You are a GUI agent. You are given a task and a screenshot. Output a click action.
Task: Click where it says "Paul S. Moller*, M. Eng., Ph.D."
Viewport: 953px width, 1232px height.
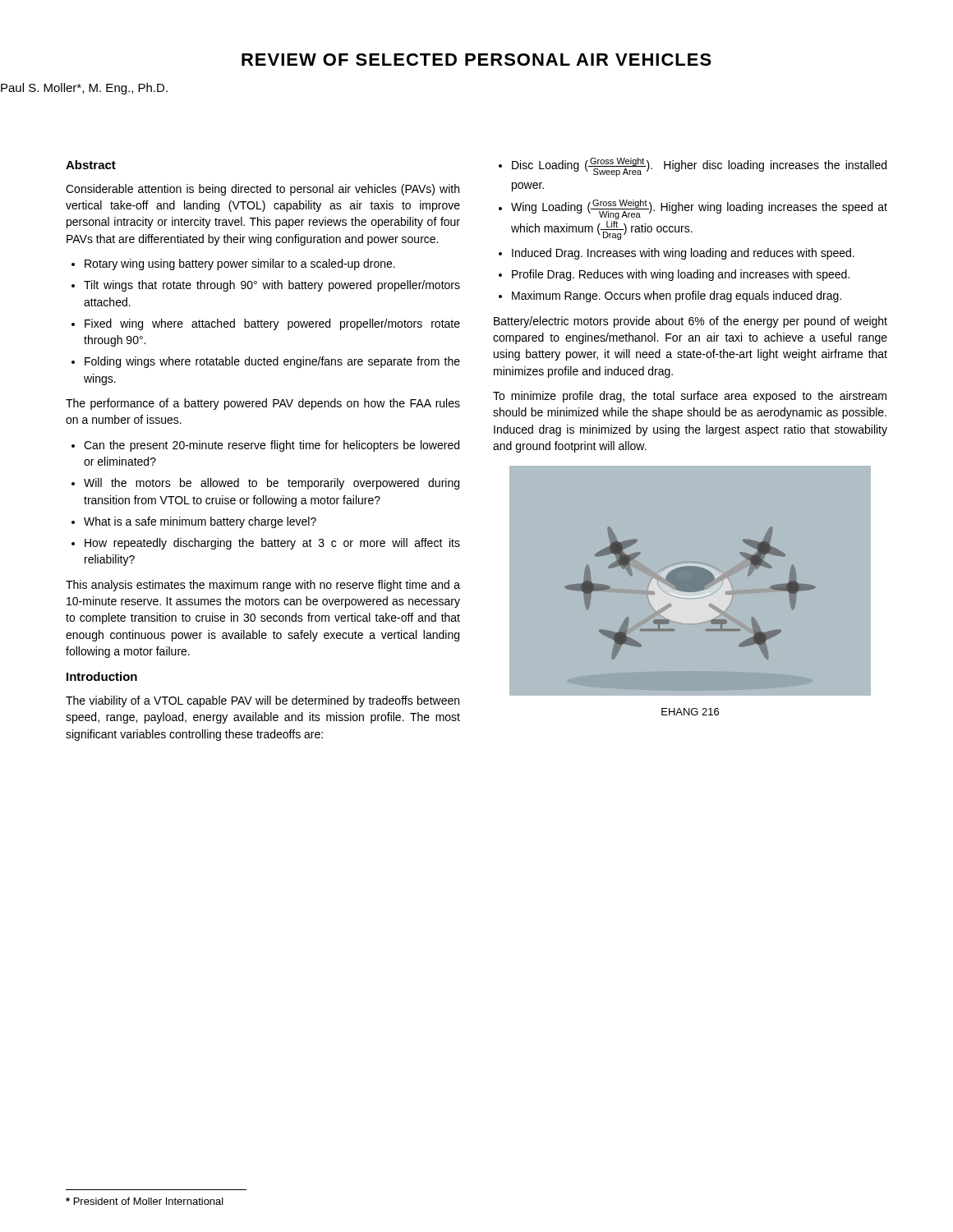(84, 89)
